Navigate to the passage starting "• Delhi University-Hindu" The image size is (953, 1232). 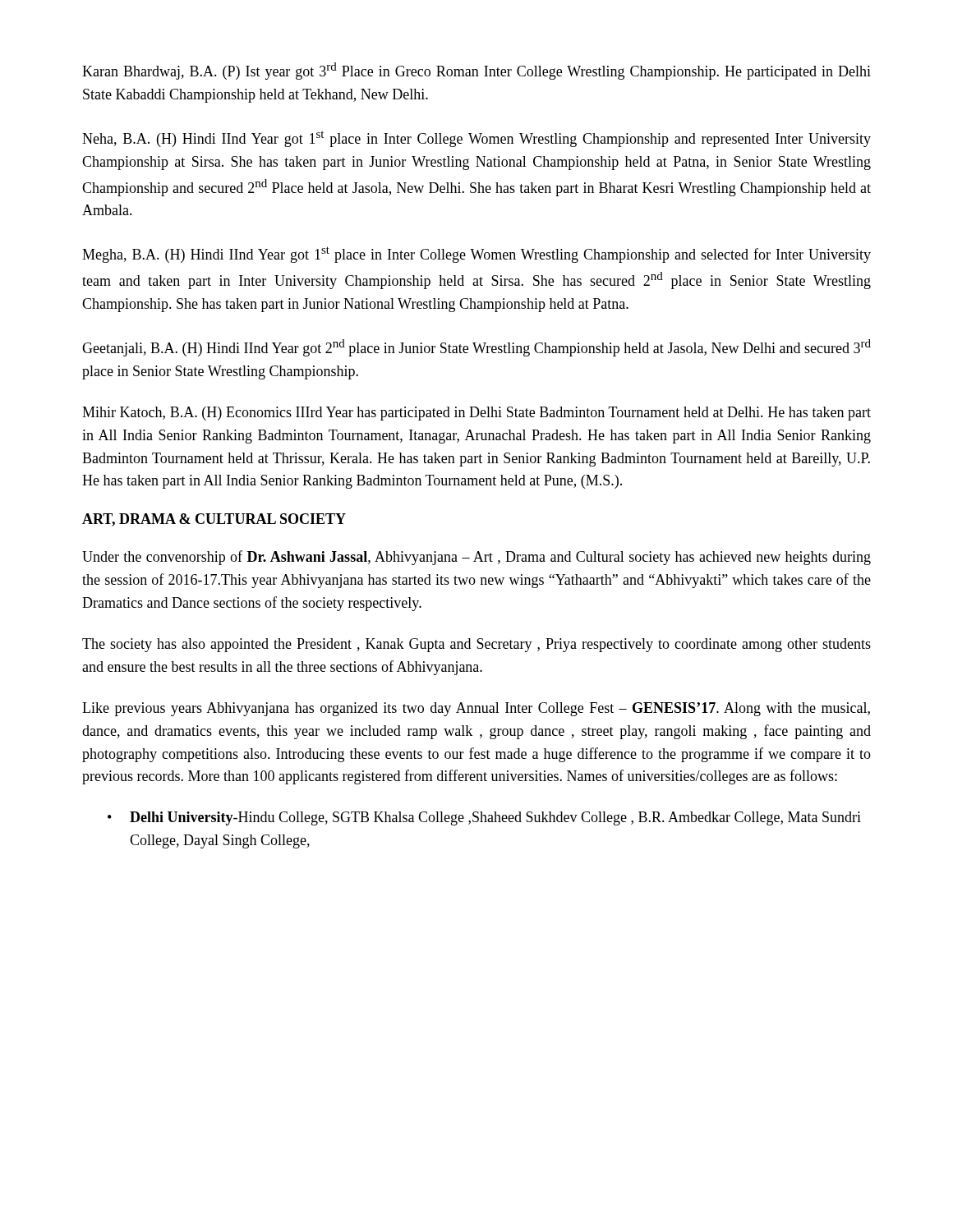point(489,830)
